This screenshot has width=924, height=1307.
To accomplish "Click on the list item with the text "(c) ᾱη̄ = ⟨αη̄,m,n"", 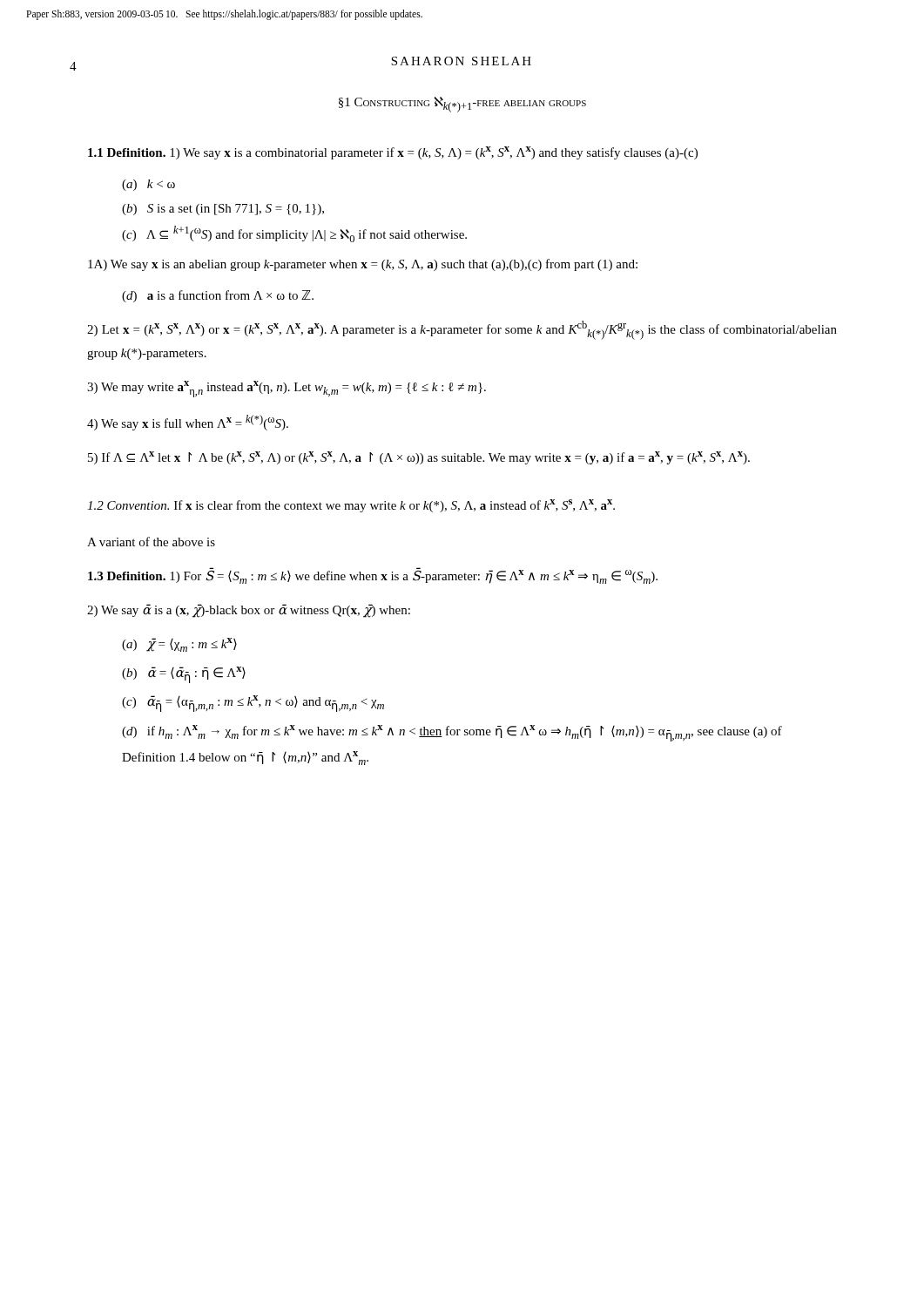I will (x=253, y=702).
